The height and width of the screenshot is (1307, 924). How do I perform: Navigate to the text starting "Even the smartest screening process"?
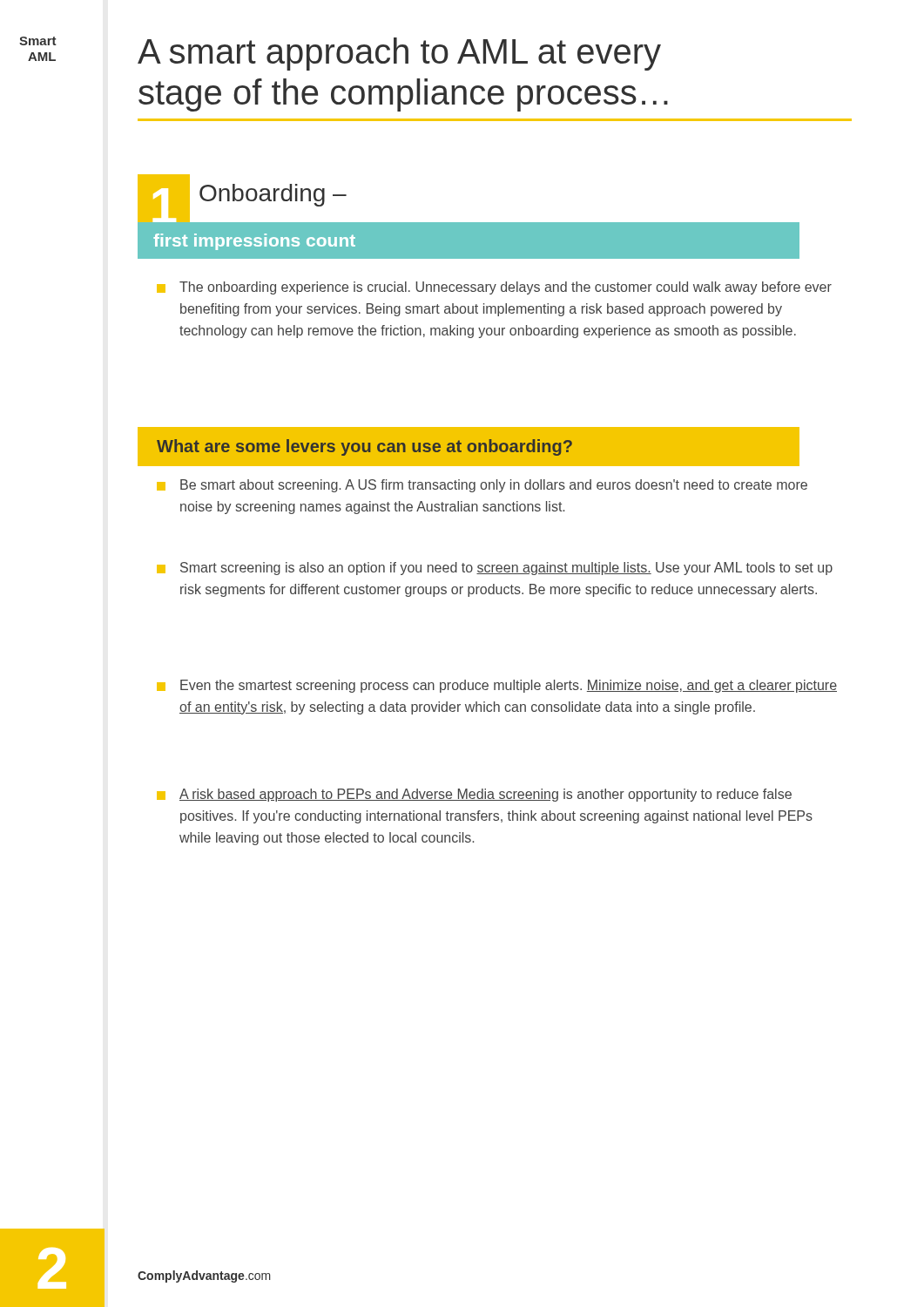click(x=499, y=697)
